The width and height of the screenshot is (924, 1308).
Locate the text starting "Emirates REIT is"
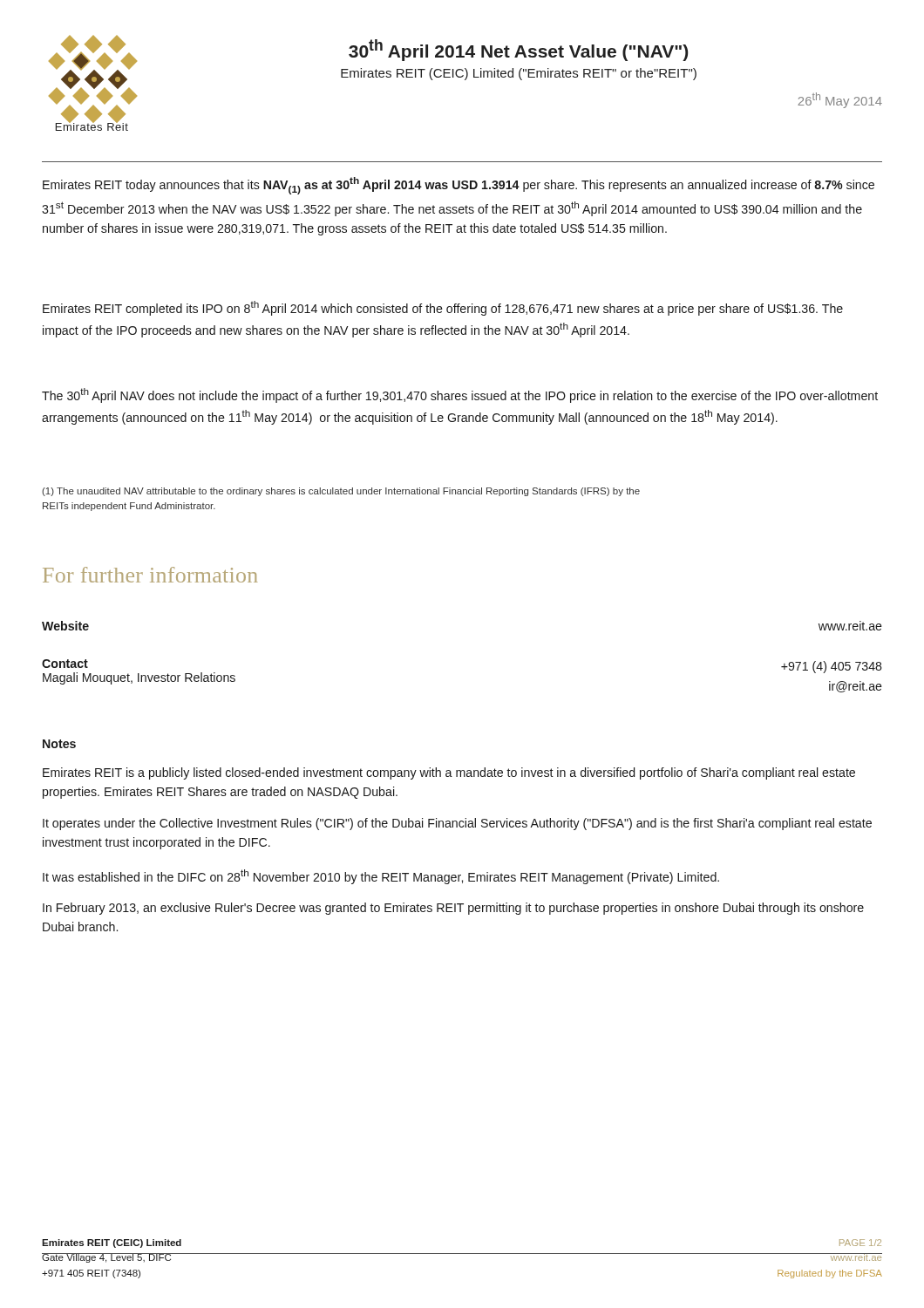tap(449, 773)
